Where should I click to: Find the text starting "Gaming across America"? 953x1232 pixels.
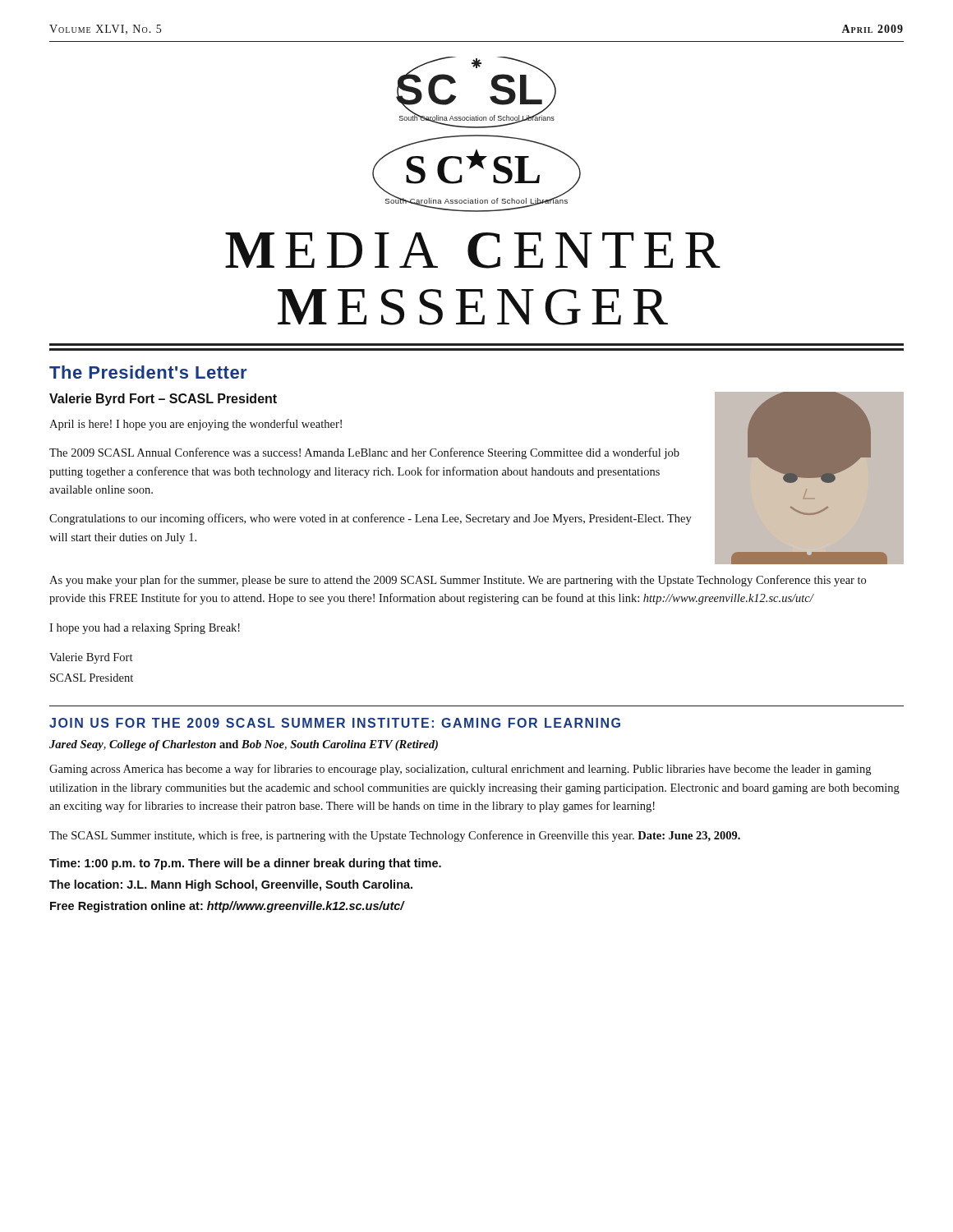tap(474, 787)
